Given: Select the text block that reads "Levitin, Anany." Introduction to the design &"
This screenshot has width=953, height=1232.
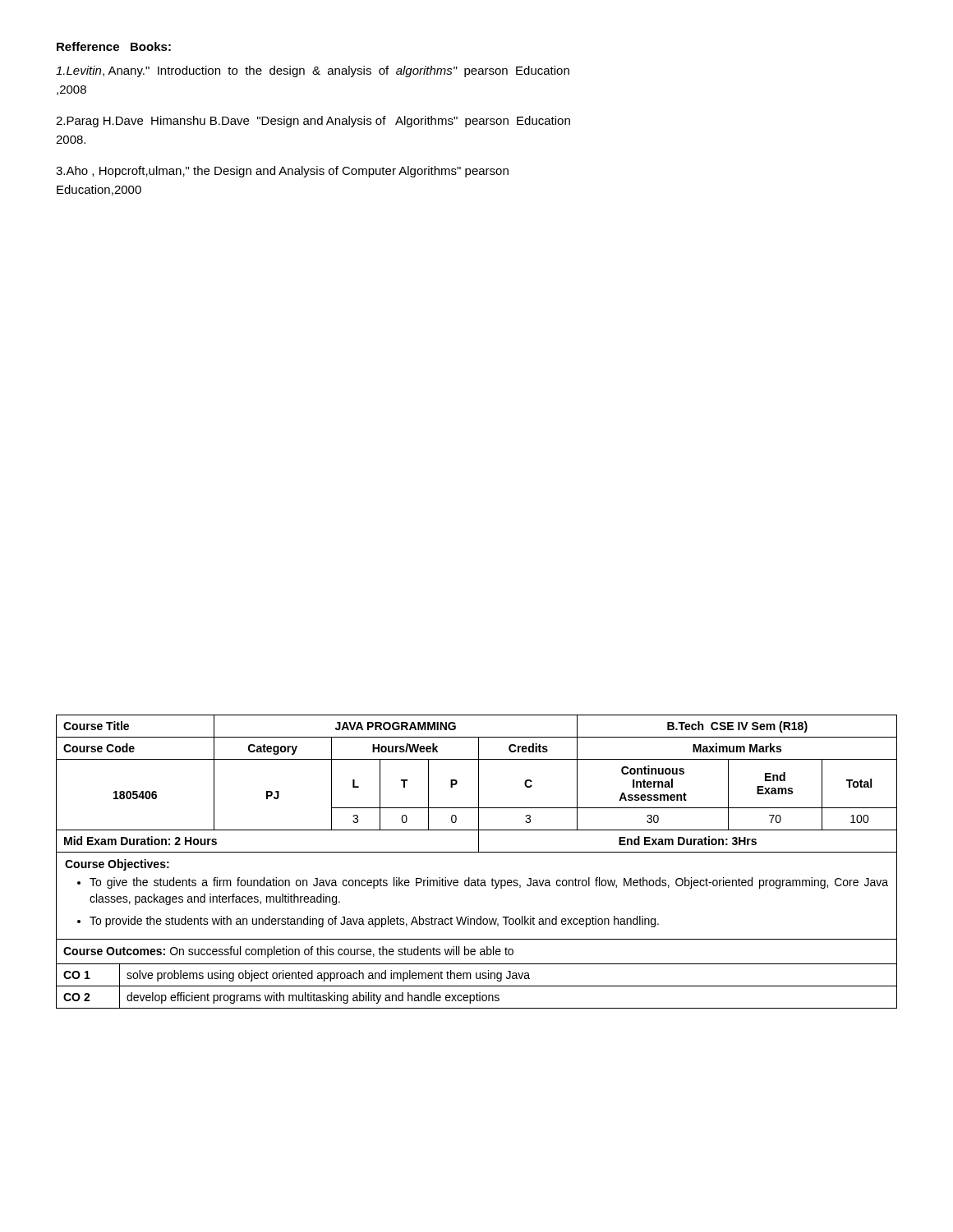Looking at the screenshot, I should 313,79.
